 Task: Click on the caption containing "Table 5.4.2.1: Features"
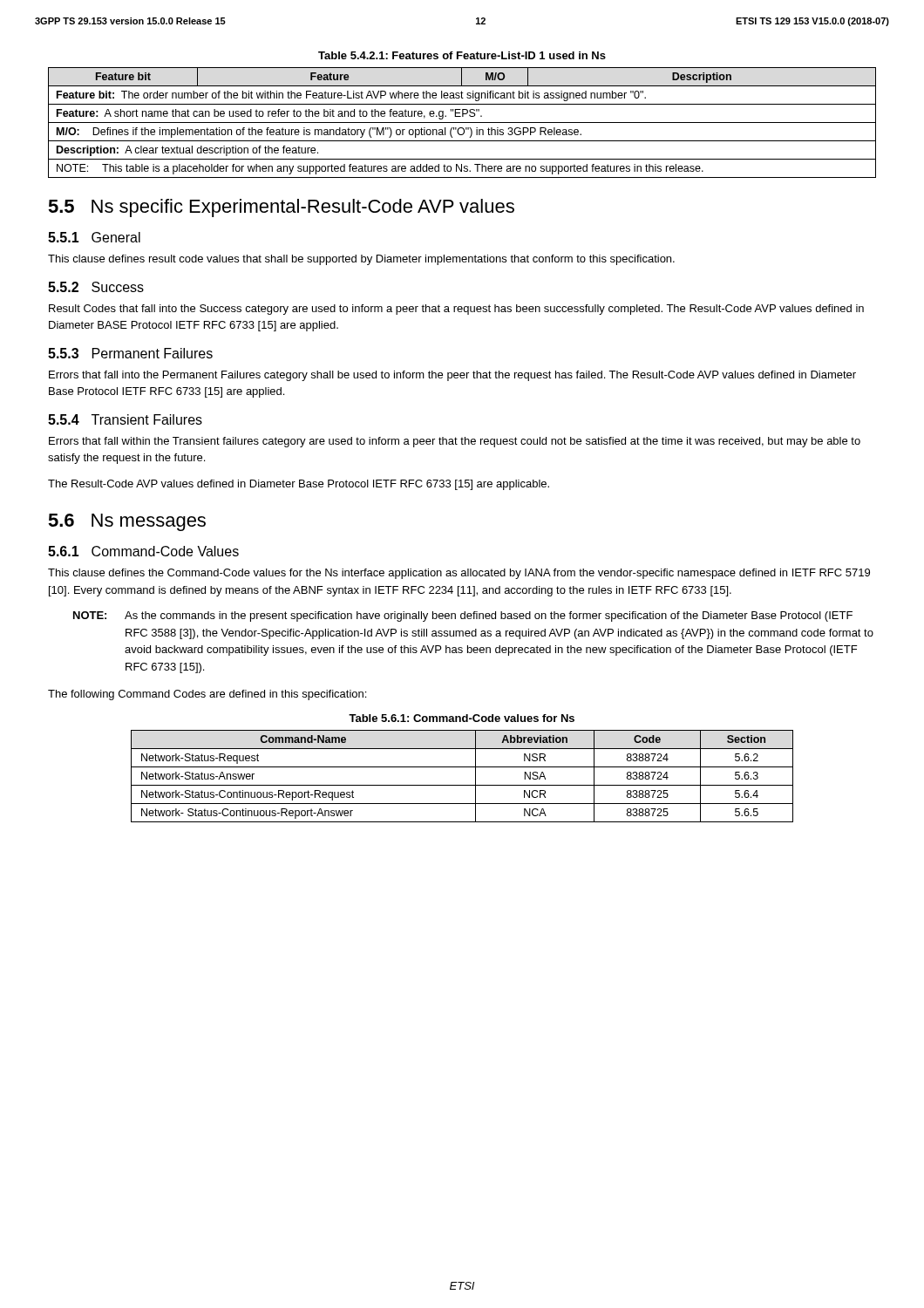pos(462,55)
